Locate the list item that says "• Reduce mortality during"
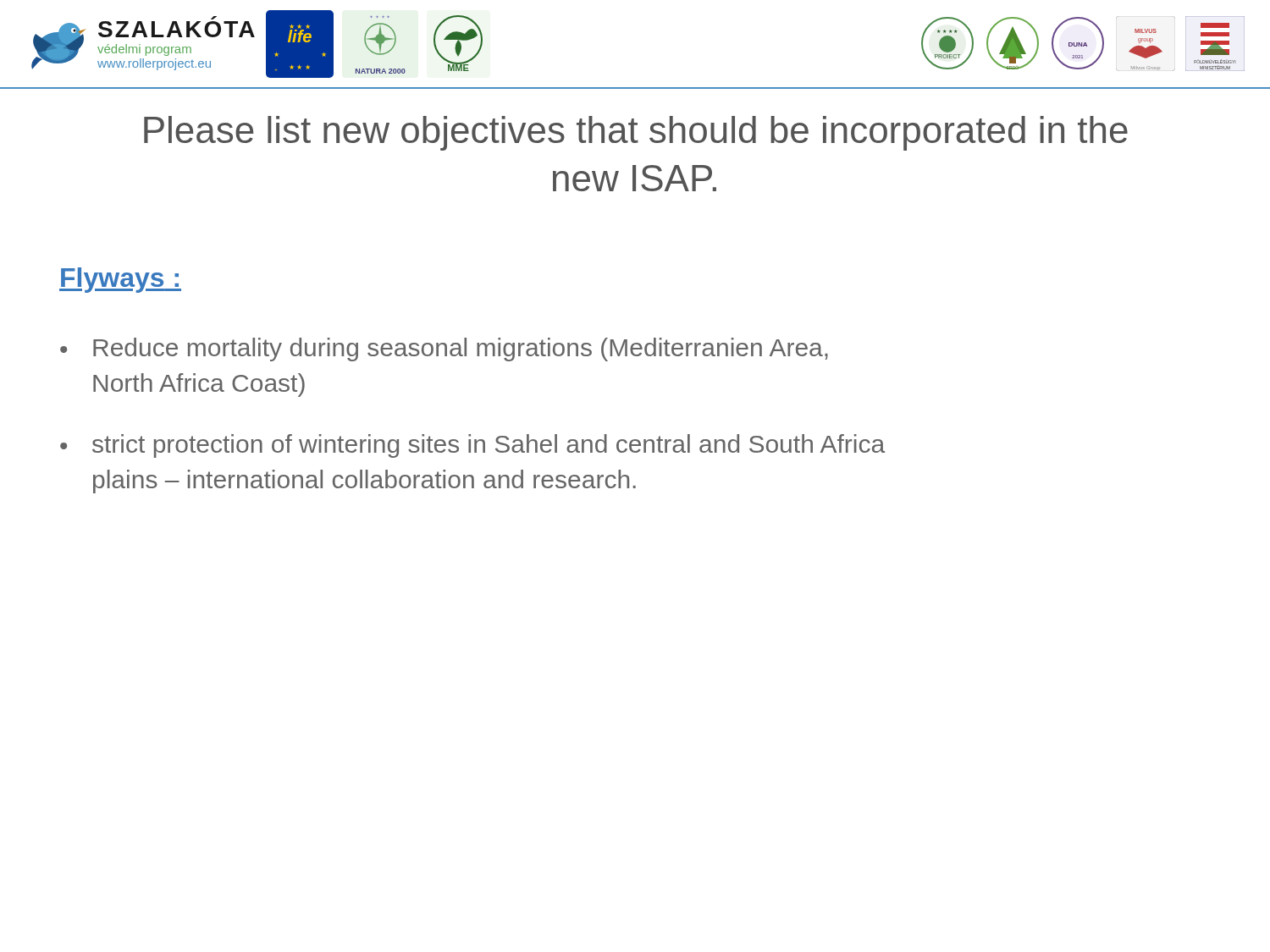The width and height of the screenshot is (1270, 952). 445,366
